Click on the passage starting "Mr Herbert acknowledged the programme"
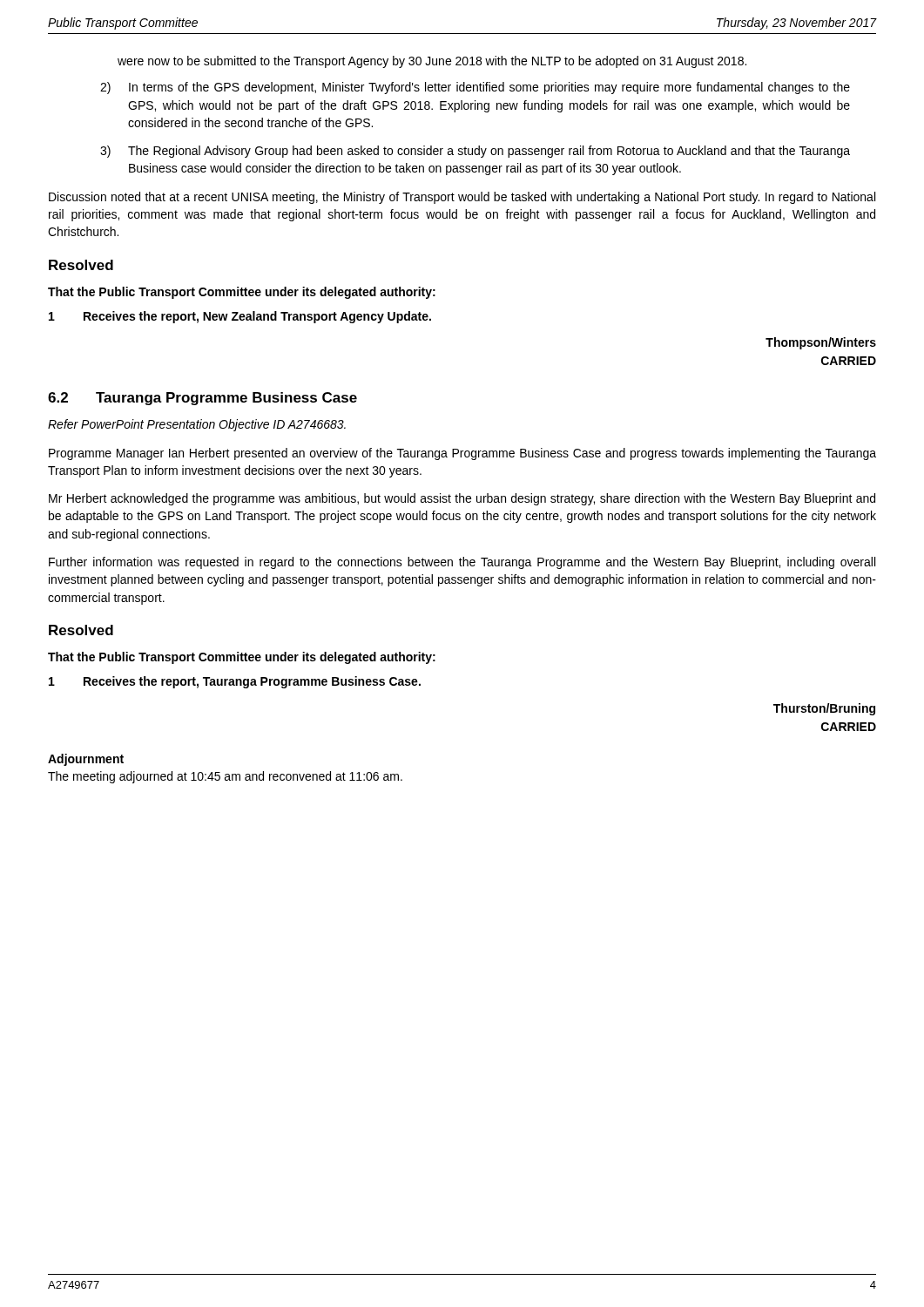 click(462, 516)
